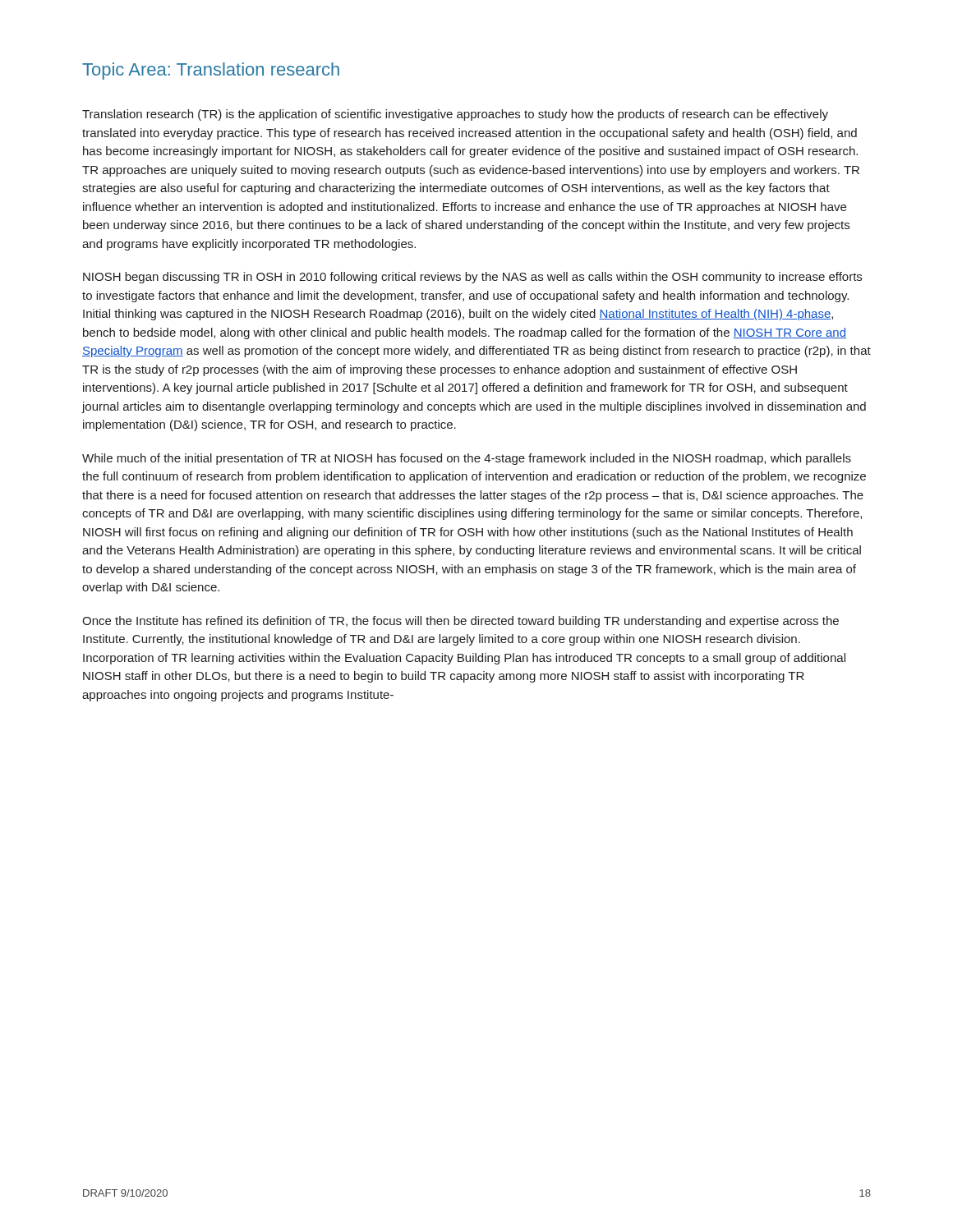Navigate to the region starting "NIOSH began discussing TR in OSH in 2010"
Screen dimensions: 1232x953
tap(476, 350)
